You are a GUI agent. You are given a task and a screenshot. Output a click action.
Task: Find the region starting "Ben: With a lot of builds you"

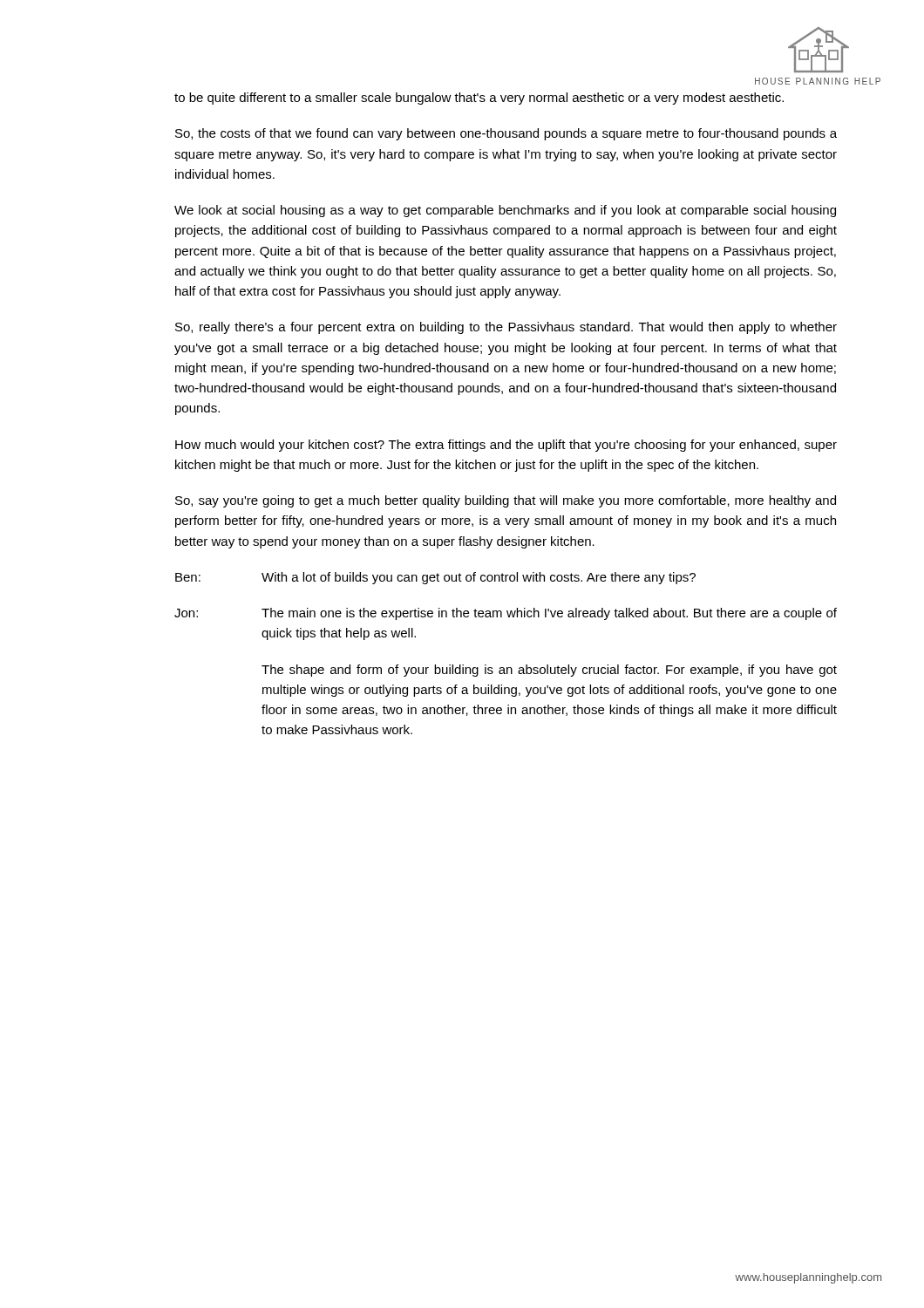(x=506, y=577)
